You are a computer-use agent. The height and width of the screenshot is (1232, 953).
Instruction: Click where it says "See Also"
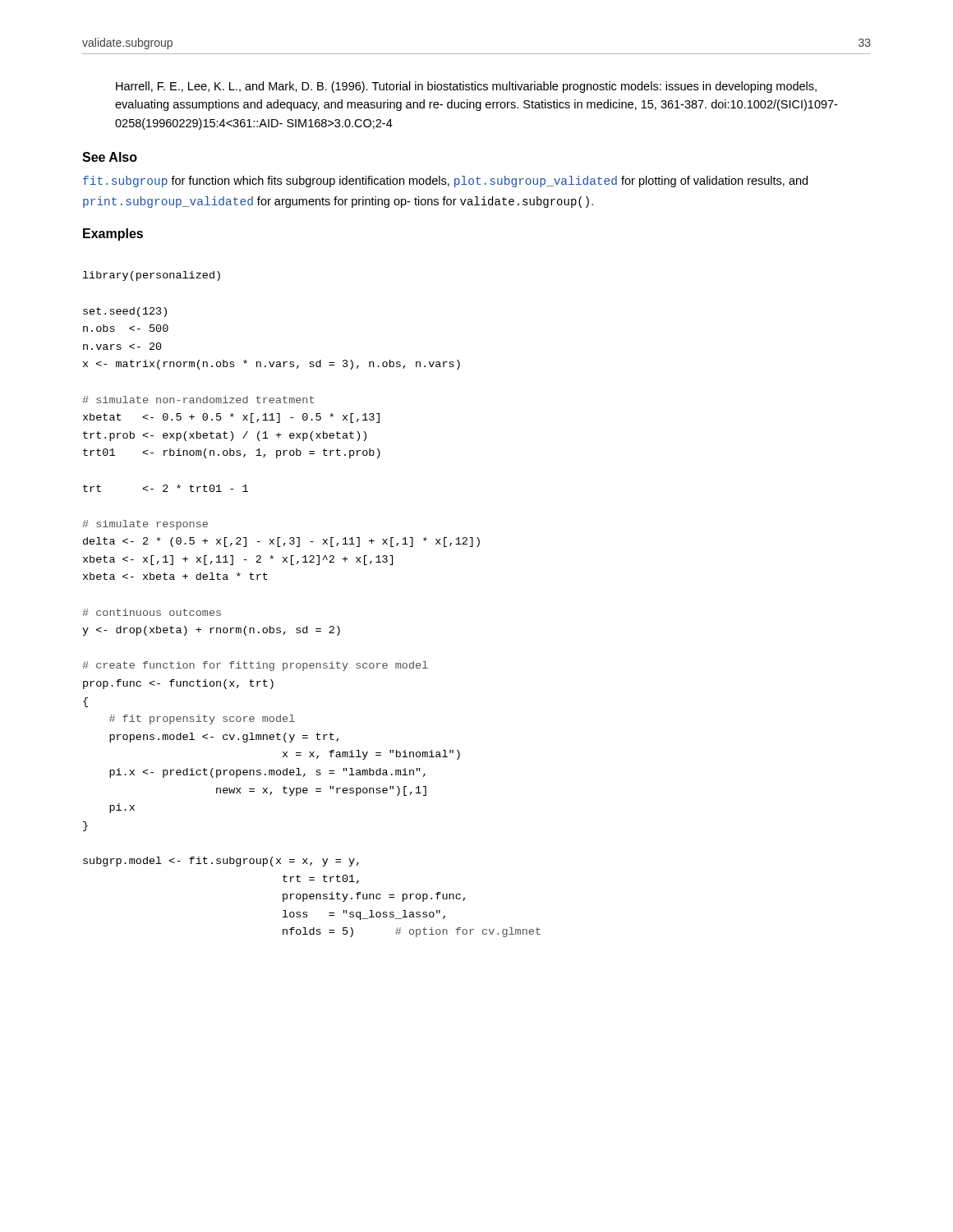(110, 158)
